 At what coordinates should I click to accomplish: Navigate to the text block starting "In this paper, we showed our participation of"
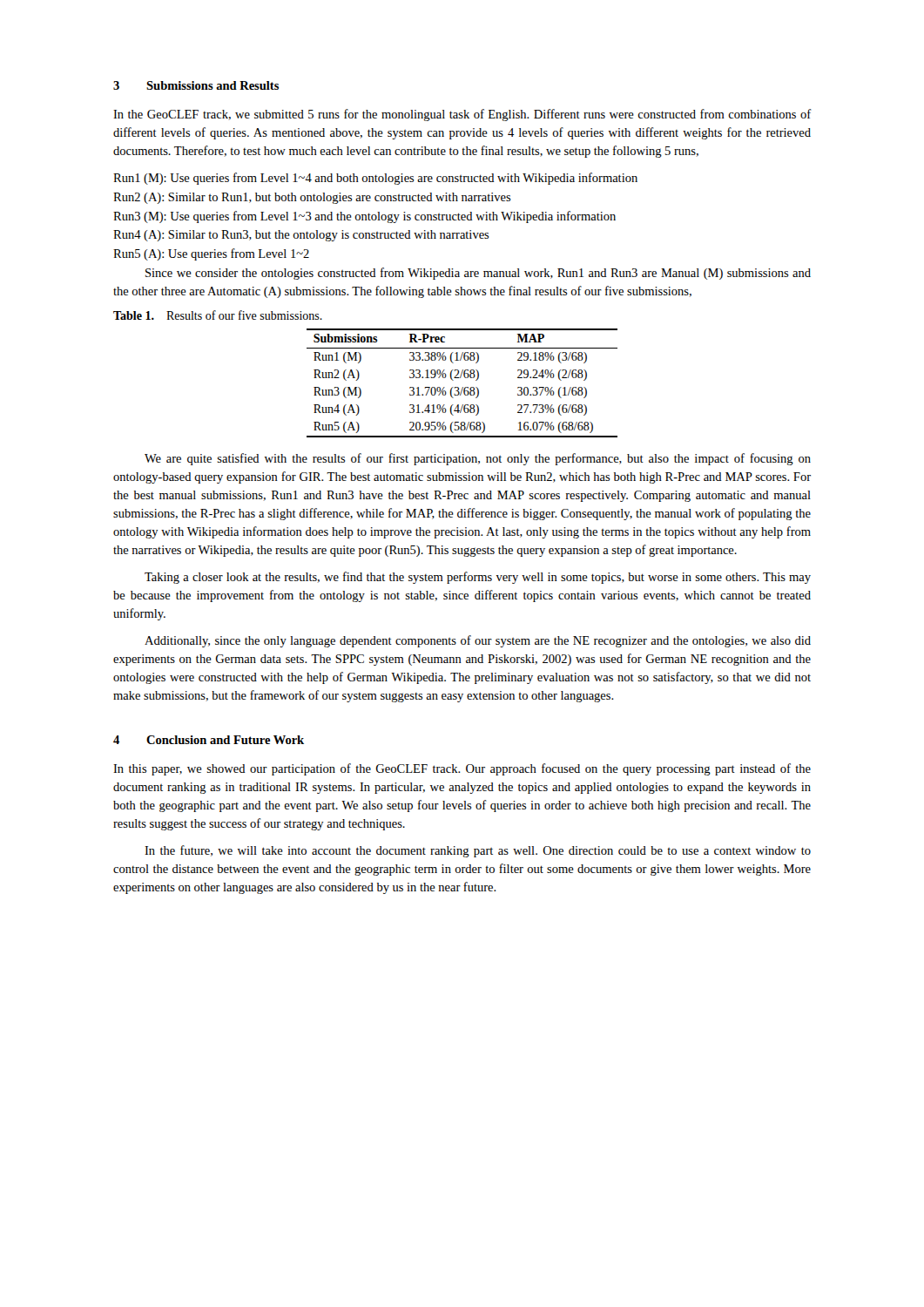pyautogui.click(x=462, y=769)
